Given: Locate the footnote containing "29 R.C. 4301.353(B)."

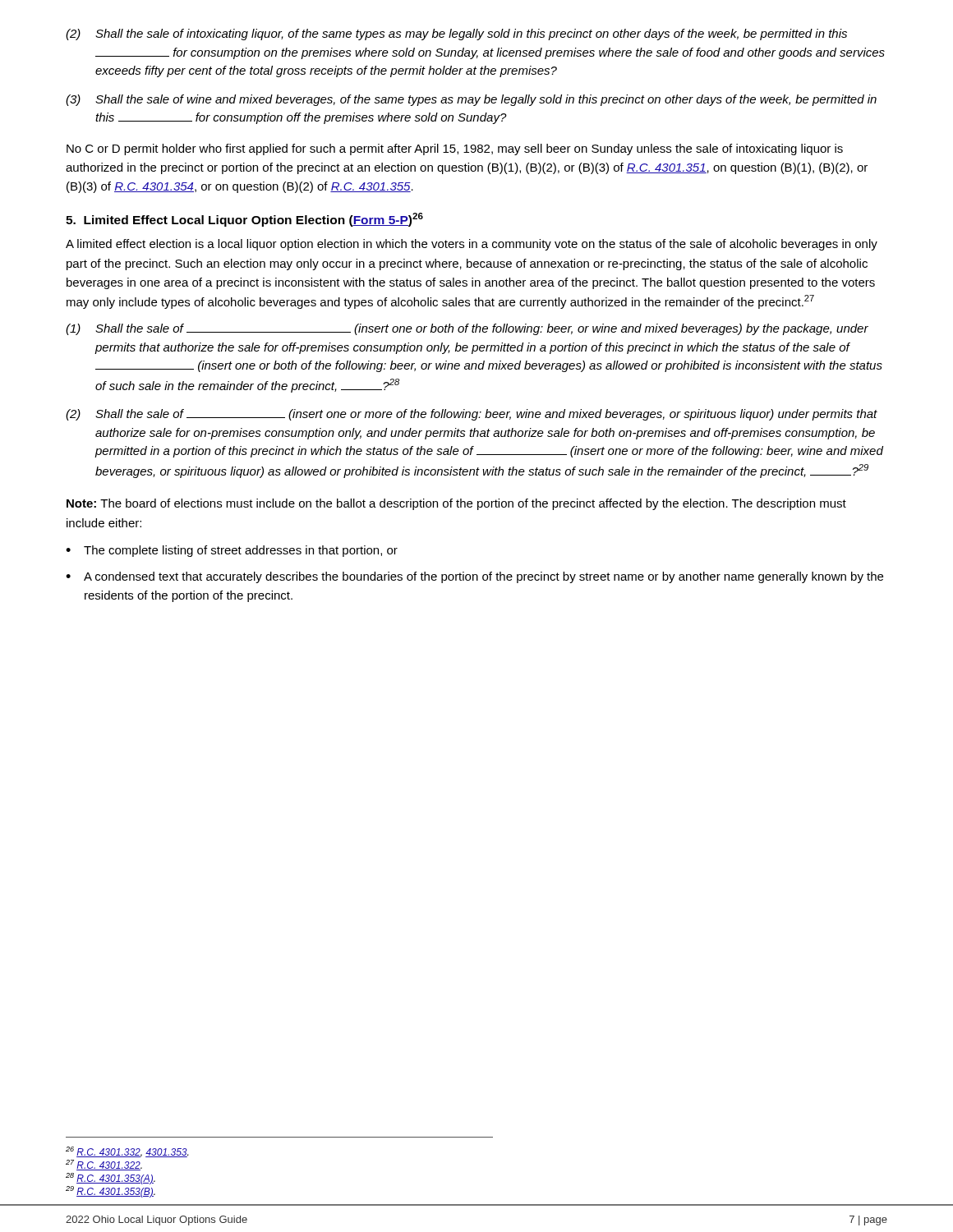Looking at the screenshot, I should click(111, 1191).
